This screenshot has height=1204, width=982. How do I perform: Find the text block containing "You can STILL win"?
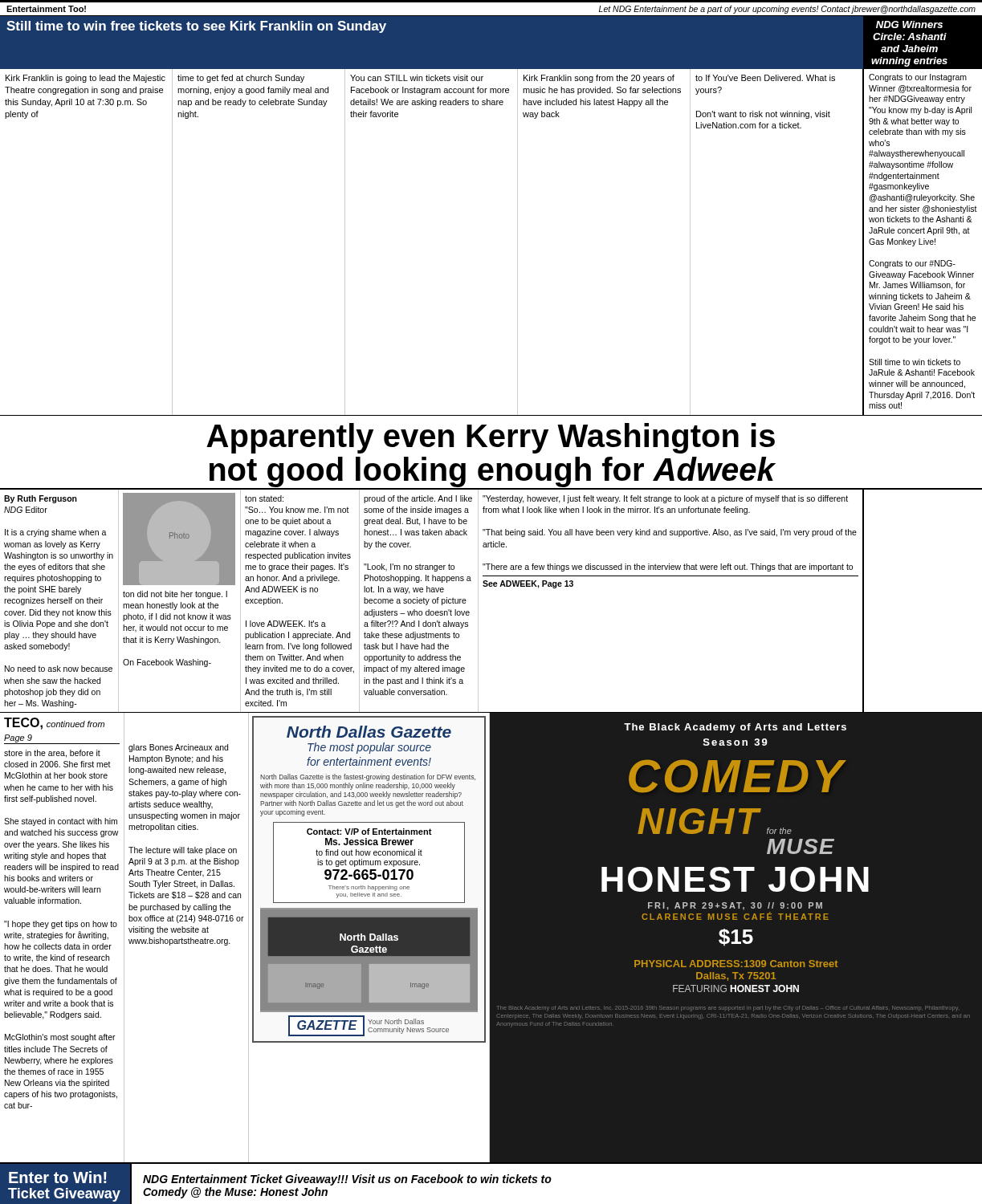[430, 96]
